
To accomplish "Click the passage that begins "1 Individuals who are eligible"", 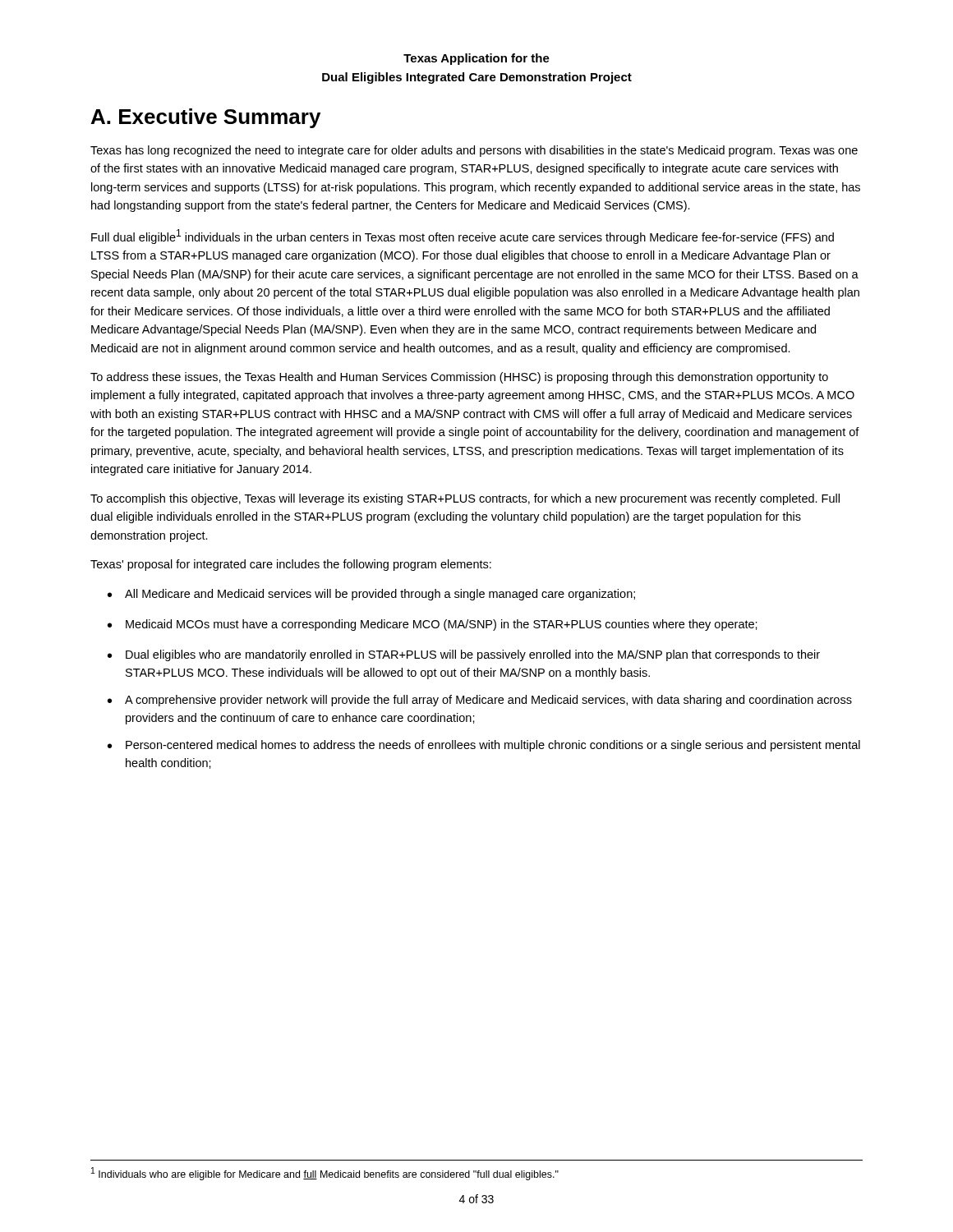I will coord(476,1174).
